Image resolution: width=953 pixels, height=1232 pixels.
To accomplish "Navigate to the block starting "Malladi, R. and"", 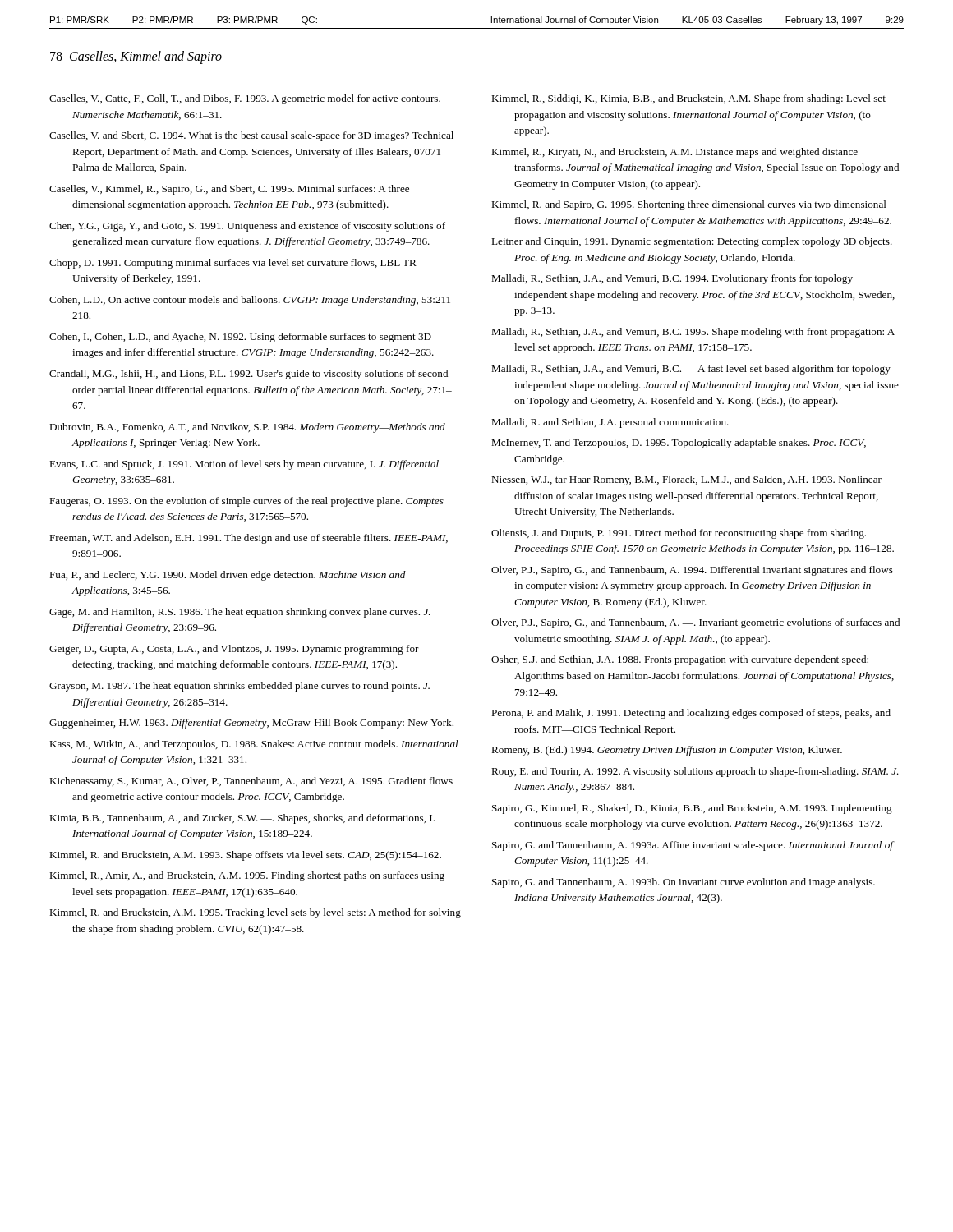I will coord(610,421).
